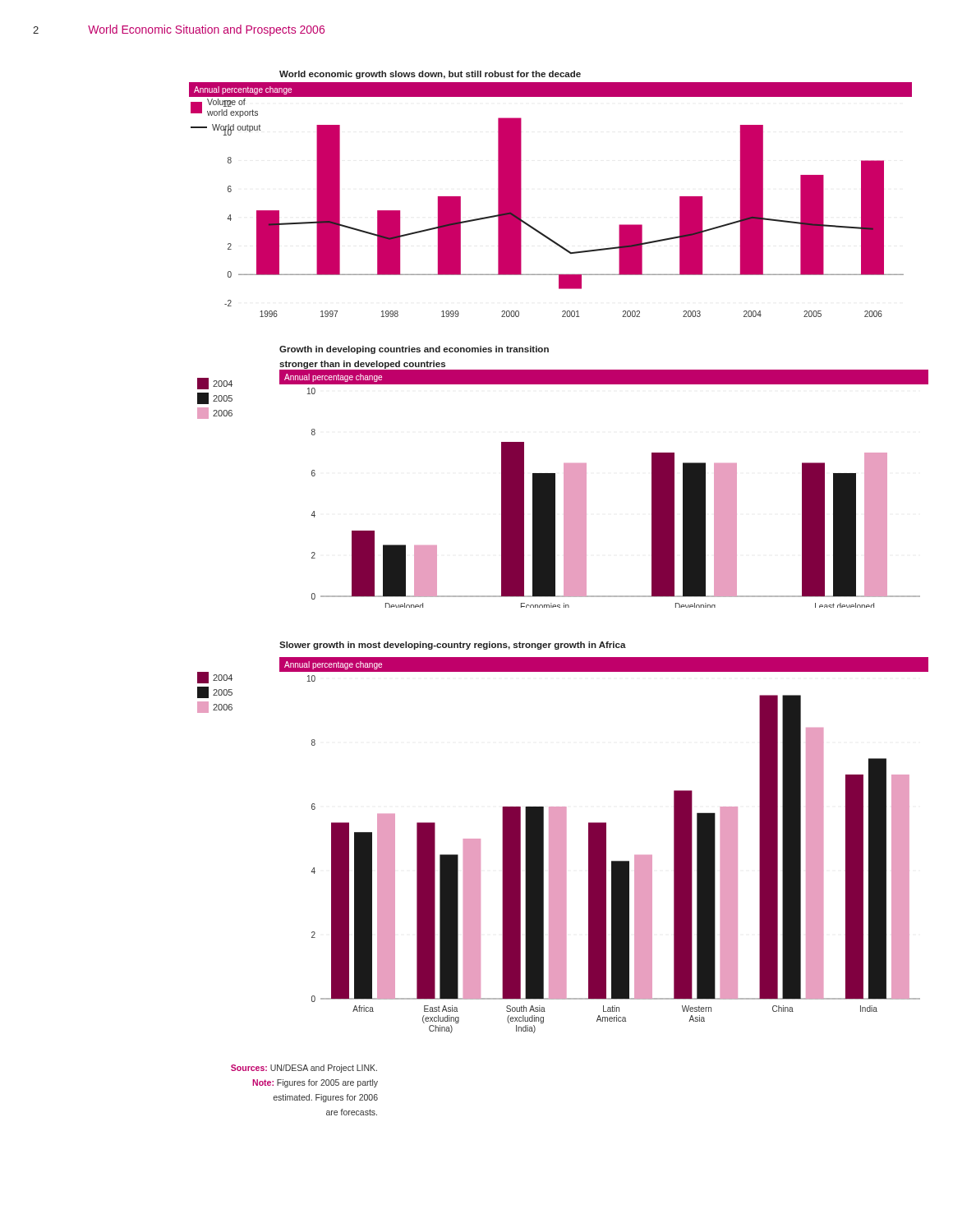Point to the block beginning "Sources: UN/DESA and Project LINK. Note:"

pos(304,1090)
